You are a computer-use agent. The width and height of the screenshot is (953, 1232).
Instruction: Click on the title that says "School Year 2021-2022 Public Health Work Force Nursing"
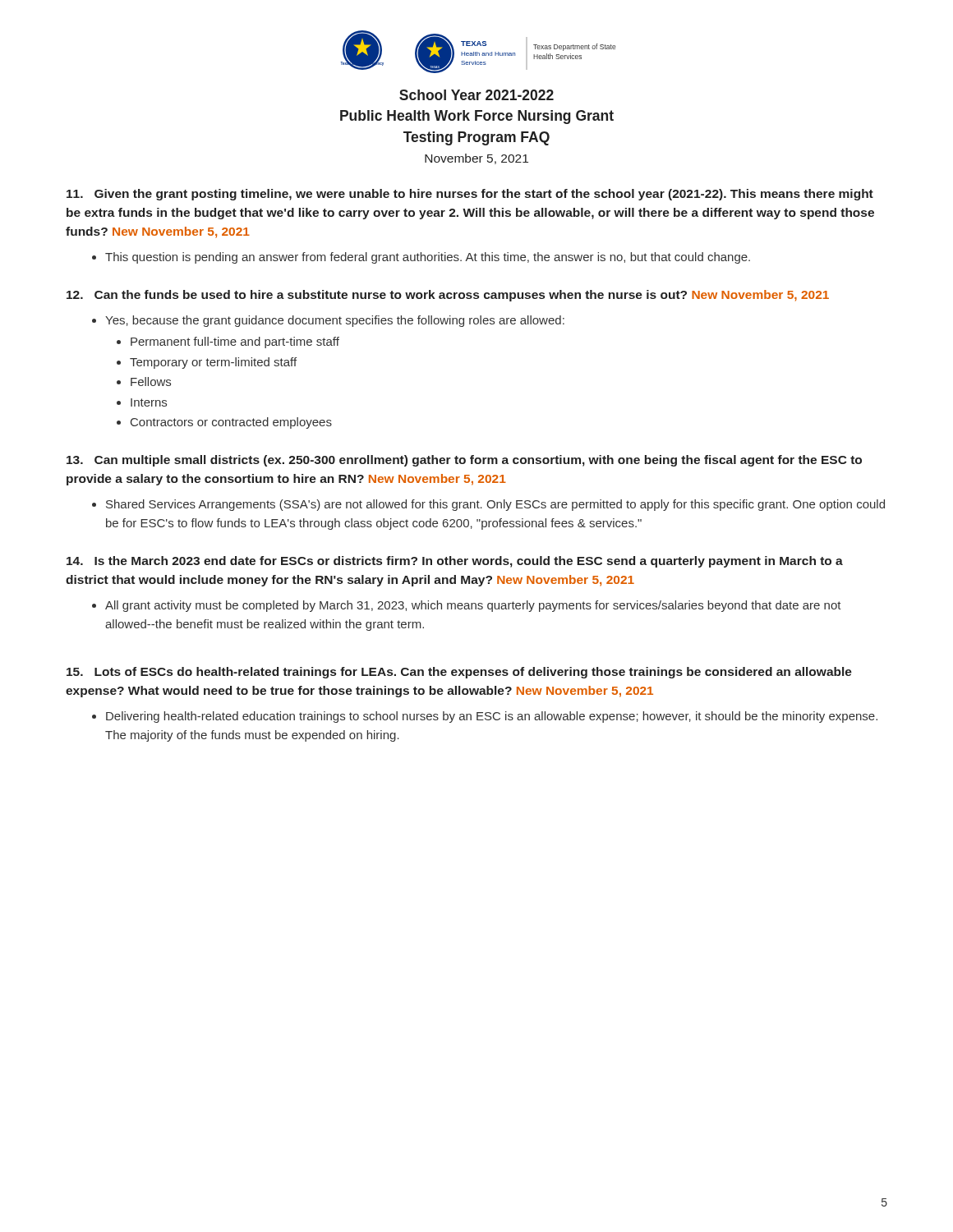476,127
